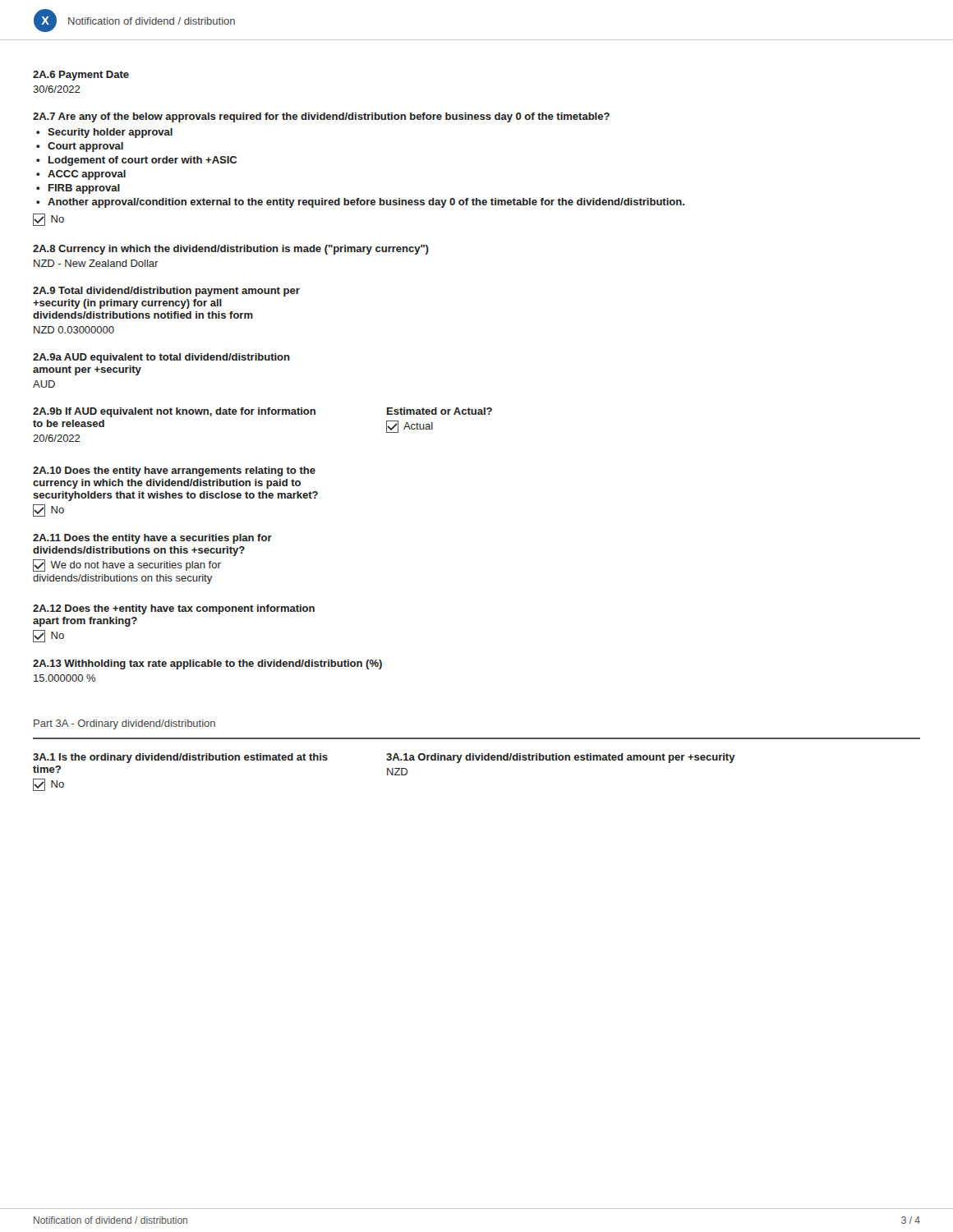Find the passage starting "2A.9b If AUD equivalent not known,"
This screenshot has height=1232, width=953.
pyautogui.click(x=174, y=417)
